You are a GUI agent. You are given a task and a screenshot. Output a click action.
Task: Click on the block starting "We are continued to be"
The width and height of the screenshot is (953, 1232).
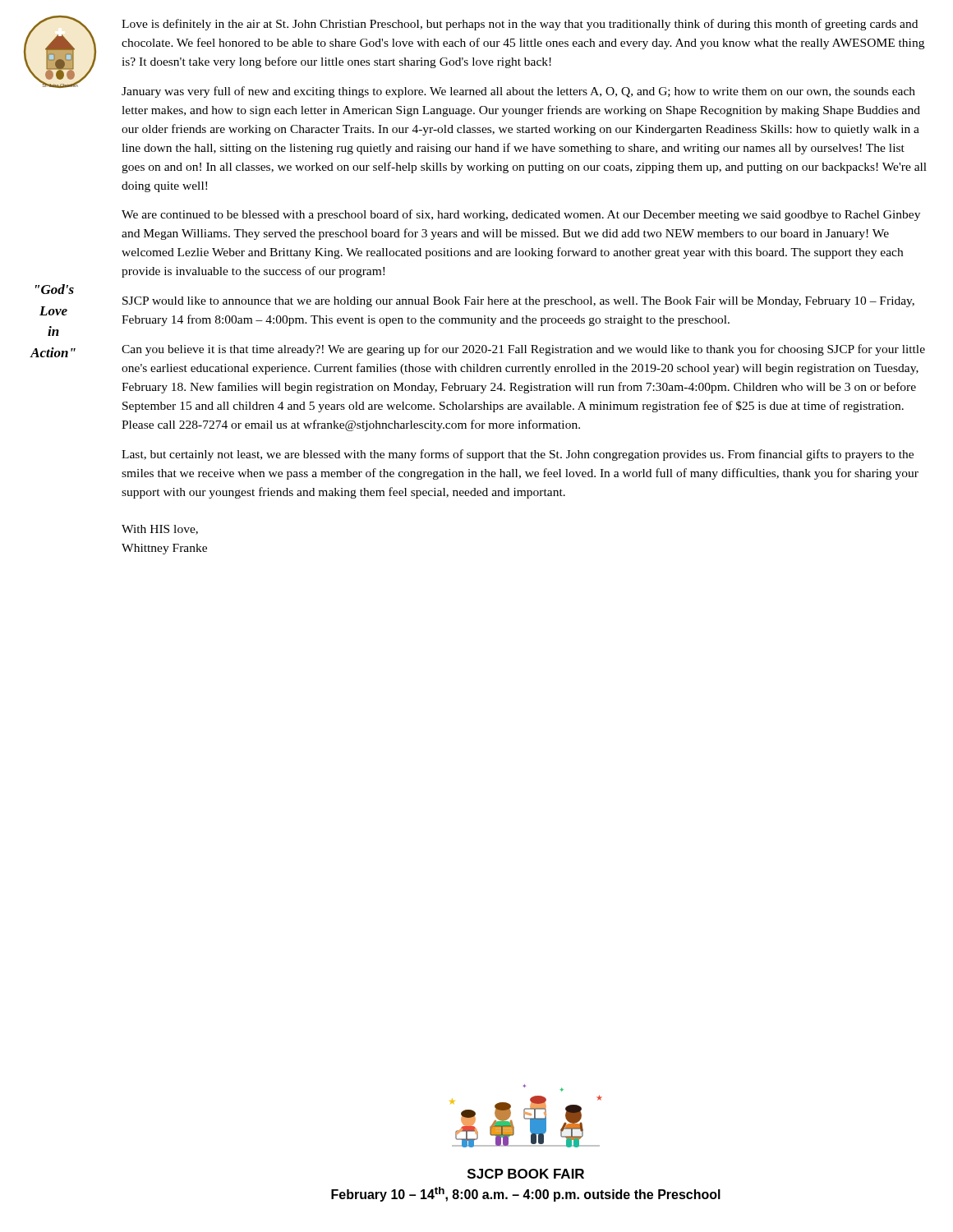(x=526, y=243)
